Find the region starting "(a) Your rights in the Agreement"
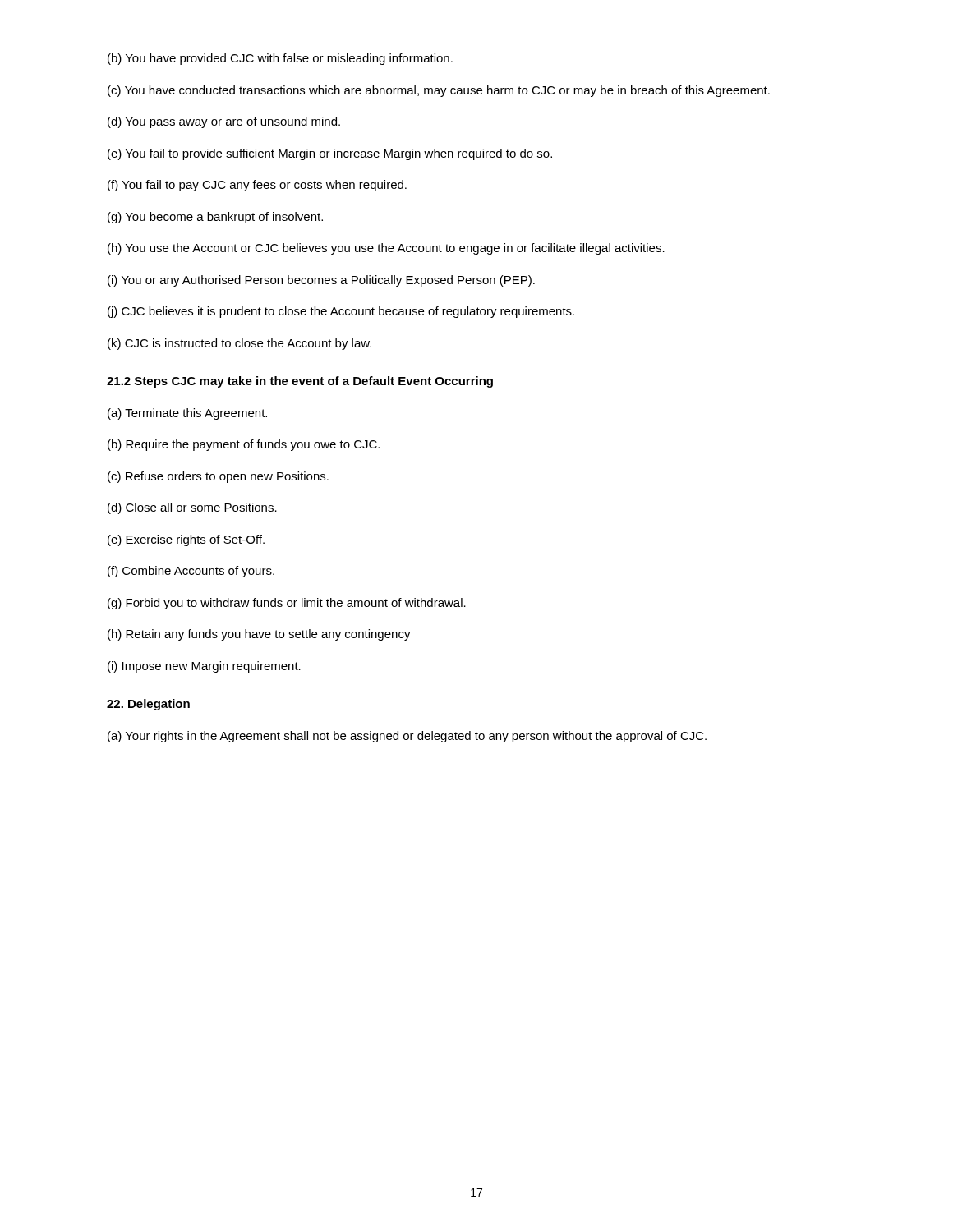This screenshot has height=1232, width=953. (x=407, y=735)
